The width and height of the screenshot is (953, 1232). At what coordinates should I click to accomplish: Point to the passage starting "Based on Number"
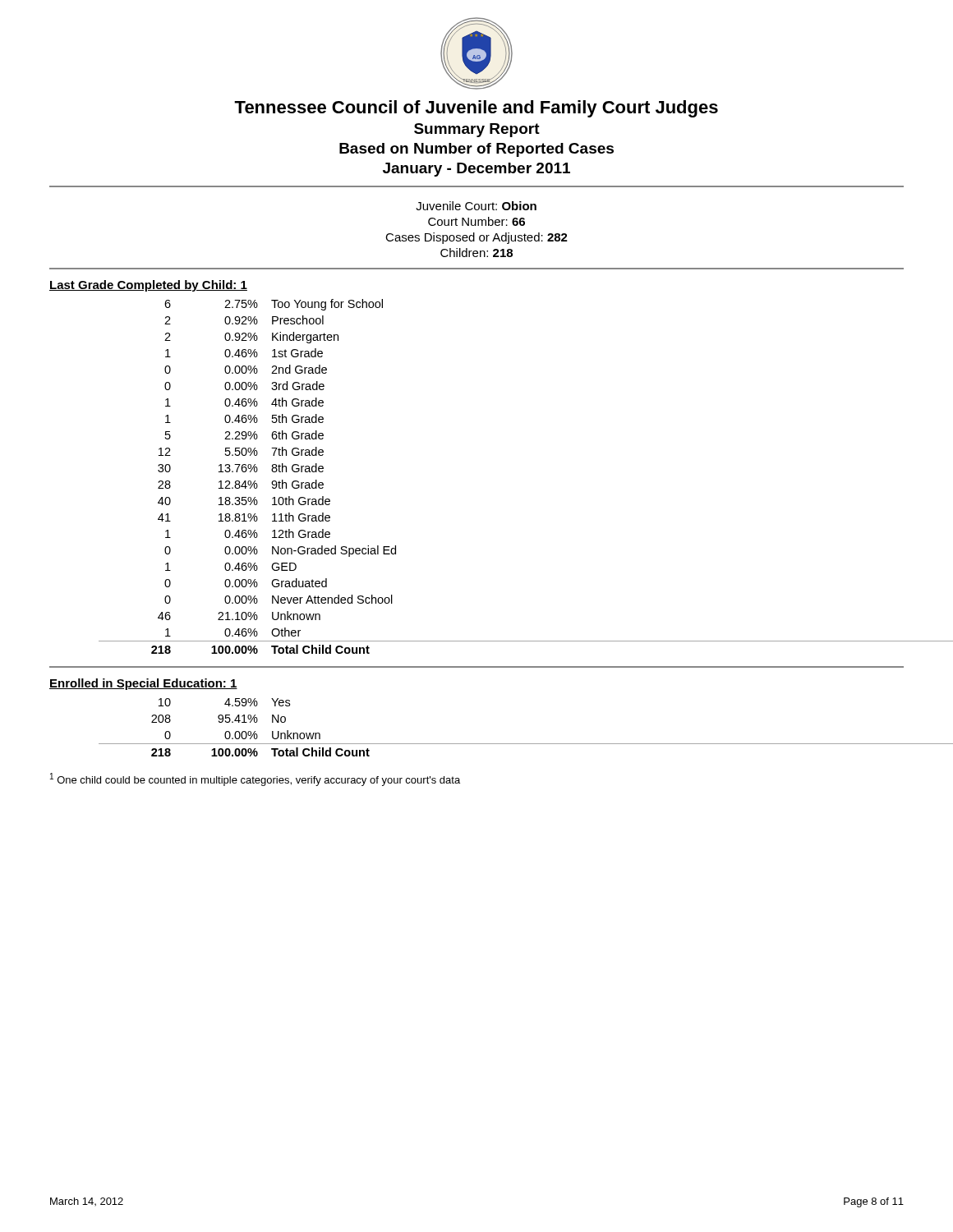(476, 148)
